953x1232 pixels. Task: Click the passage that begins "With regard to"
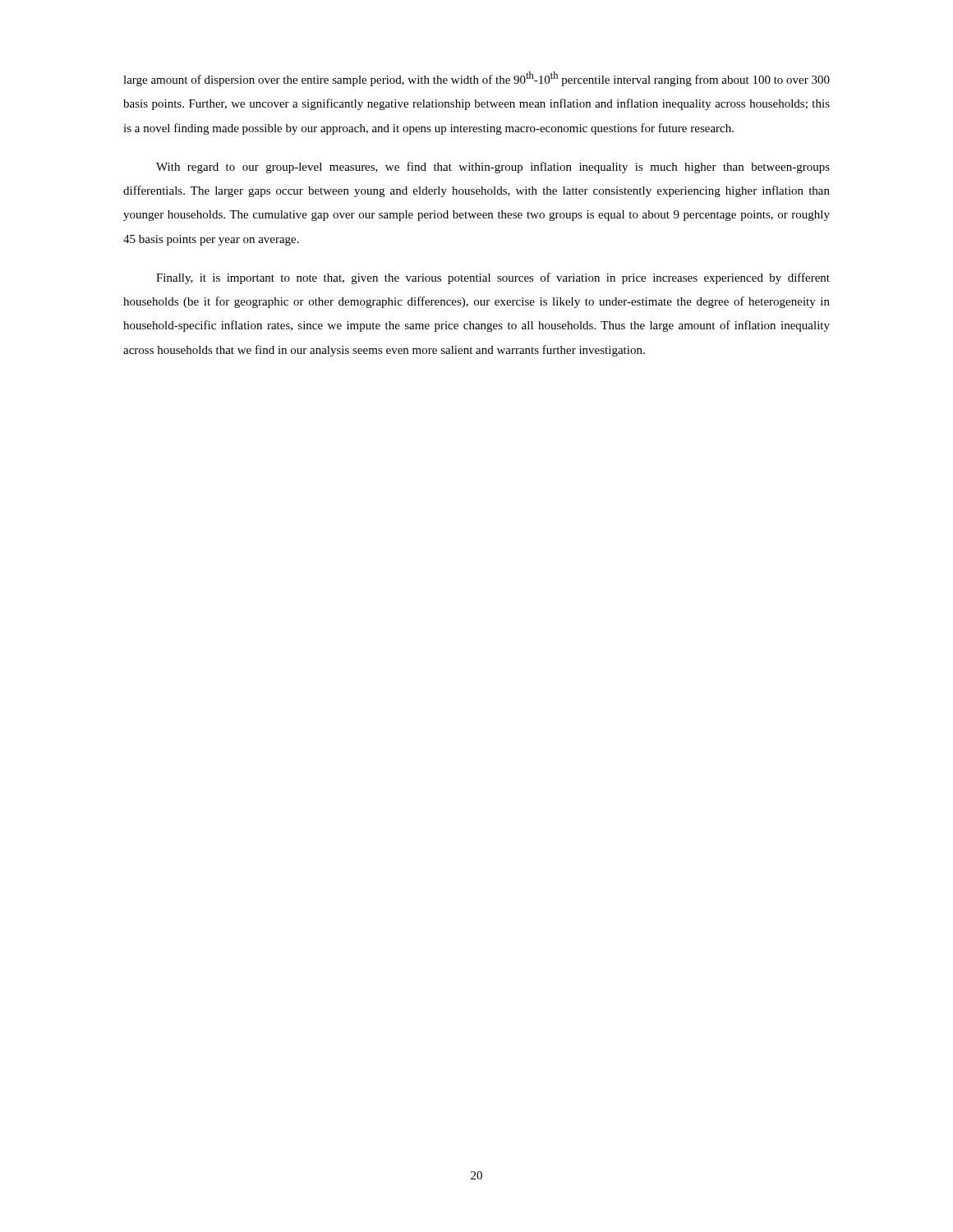point(476,203)
